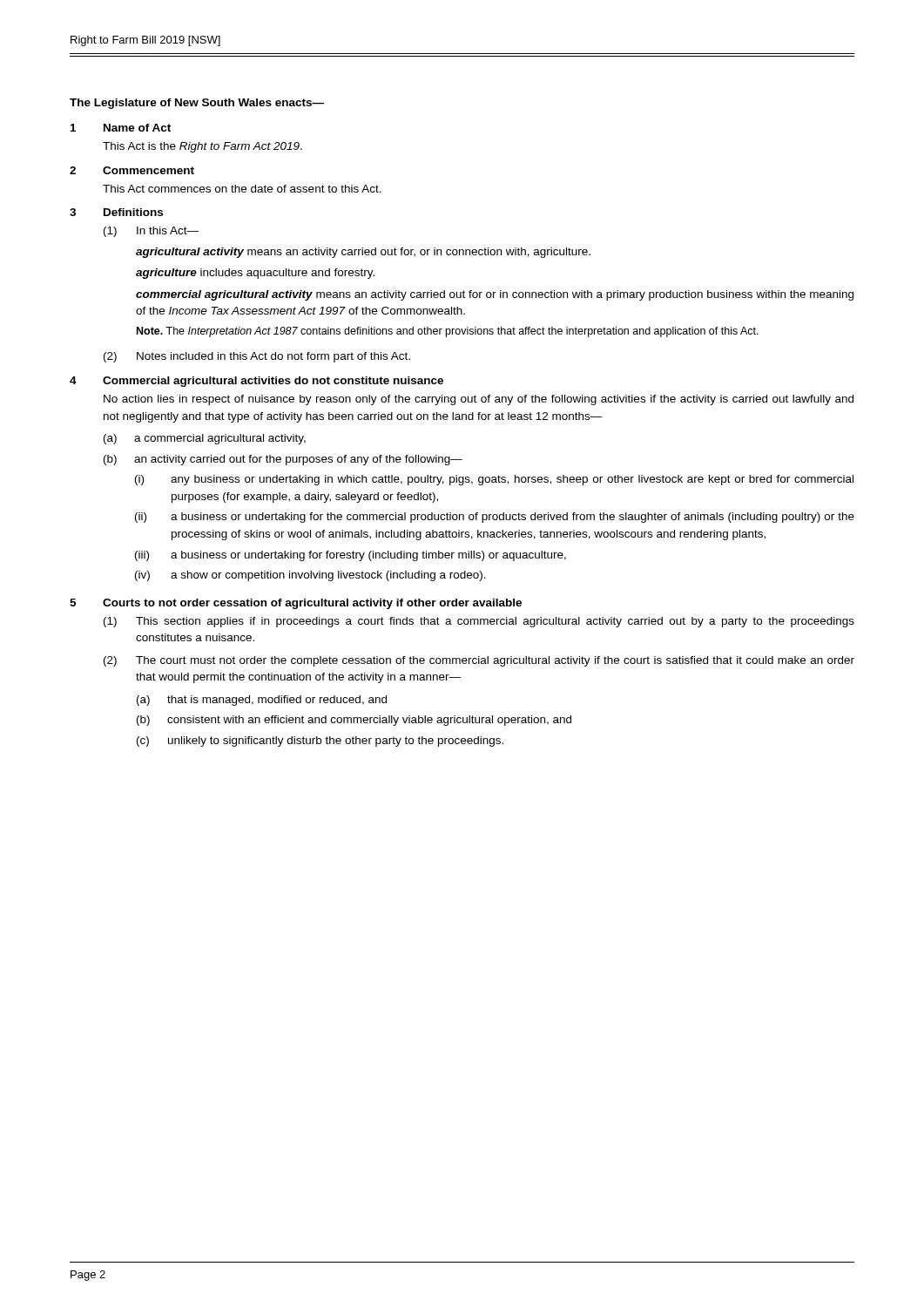Click on the section header containing "5 Courts to not order cessation of"
924x1307 pixels.
click(296, 602)
